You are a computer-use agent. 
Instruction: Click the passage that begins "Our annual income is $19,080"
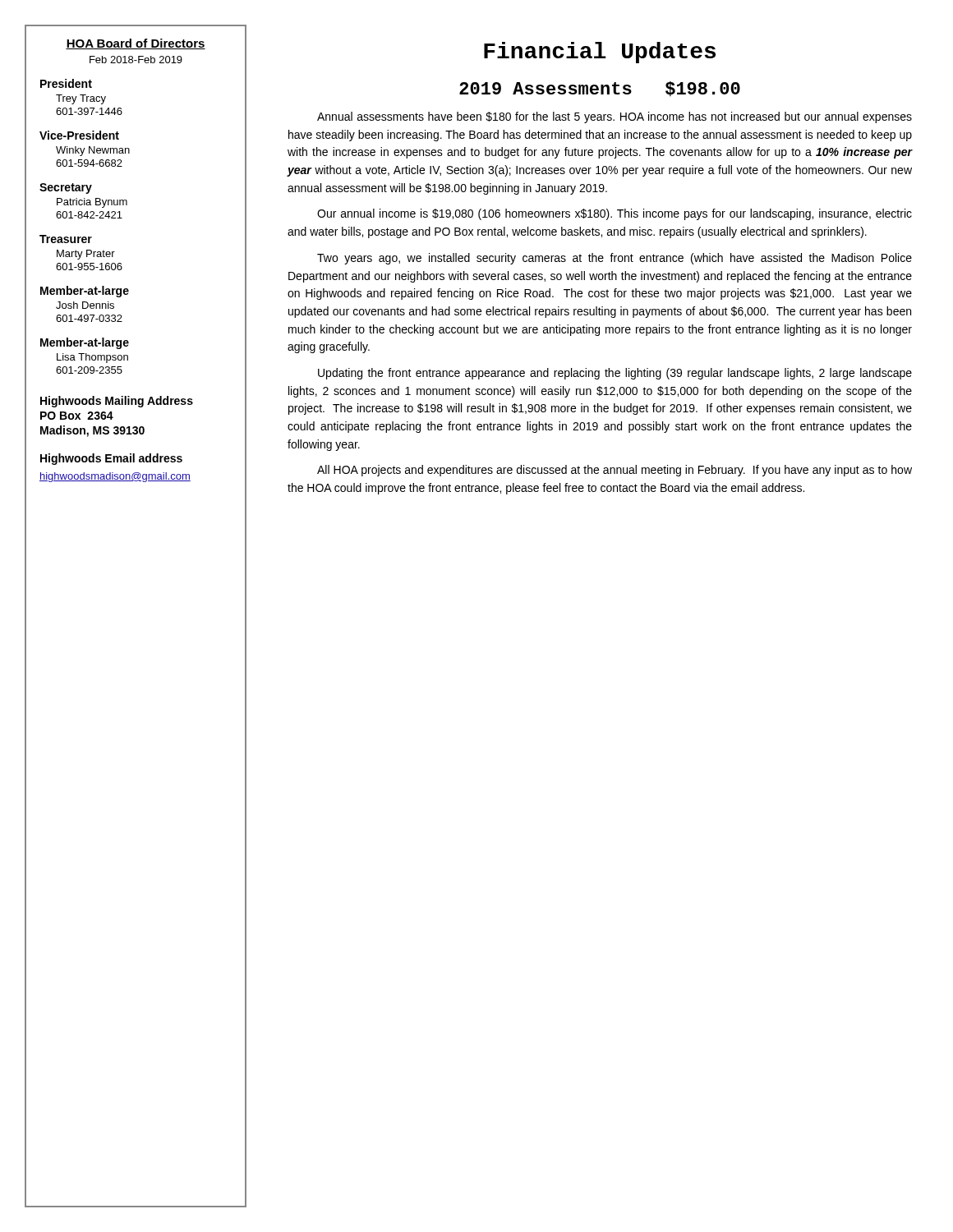(x=600, y=224)
